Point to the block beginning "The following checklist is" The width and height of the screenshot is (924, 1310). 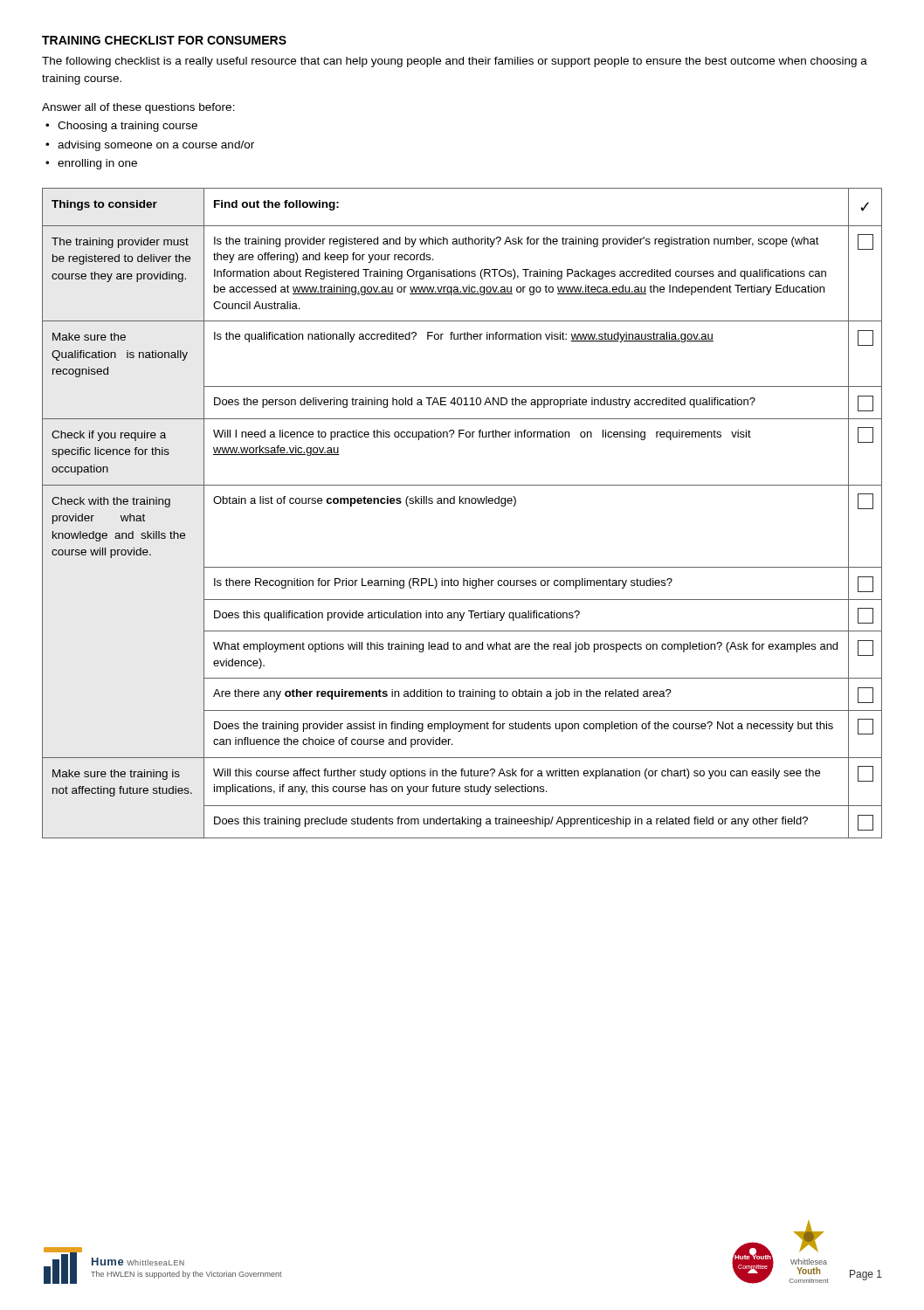(x=455, y=69)
